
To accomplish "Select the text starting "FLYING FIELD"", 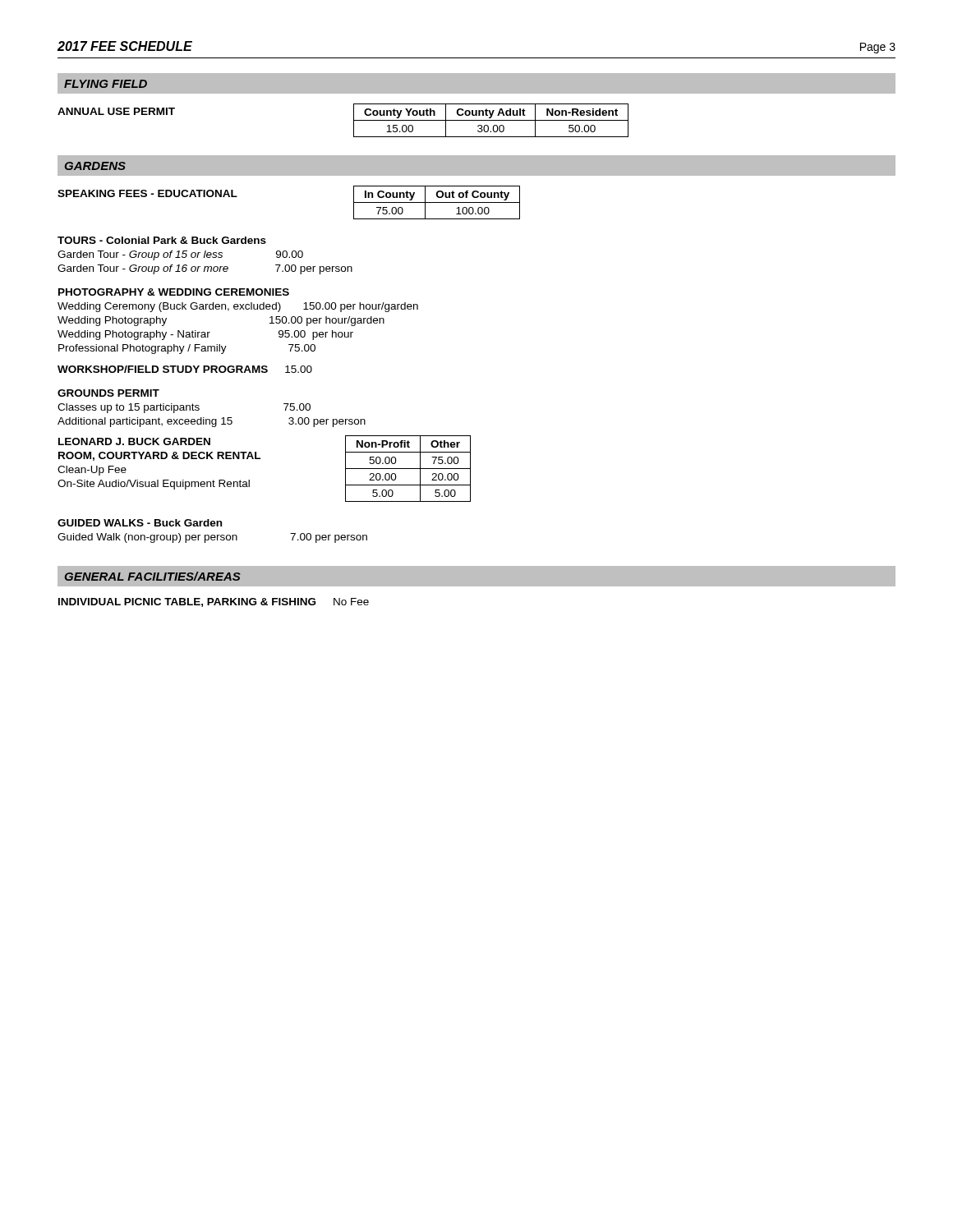I will coord(106,83).
